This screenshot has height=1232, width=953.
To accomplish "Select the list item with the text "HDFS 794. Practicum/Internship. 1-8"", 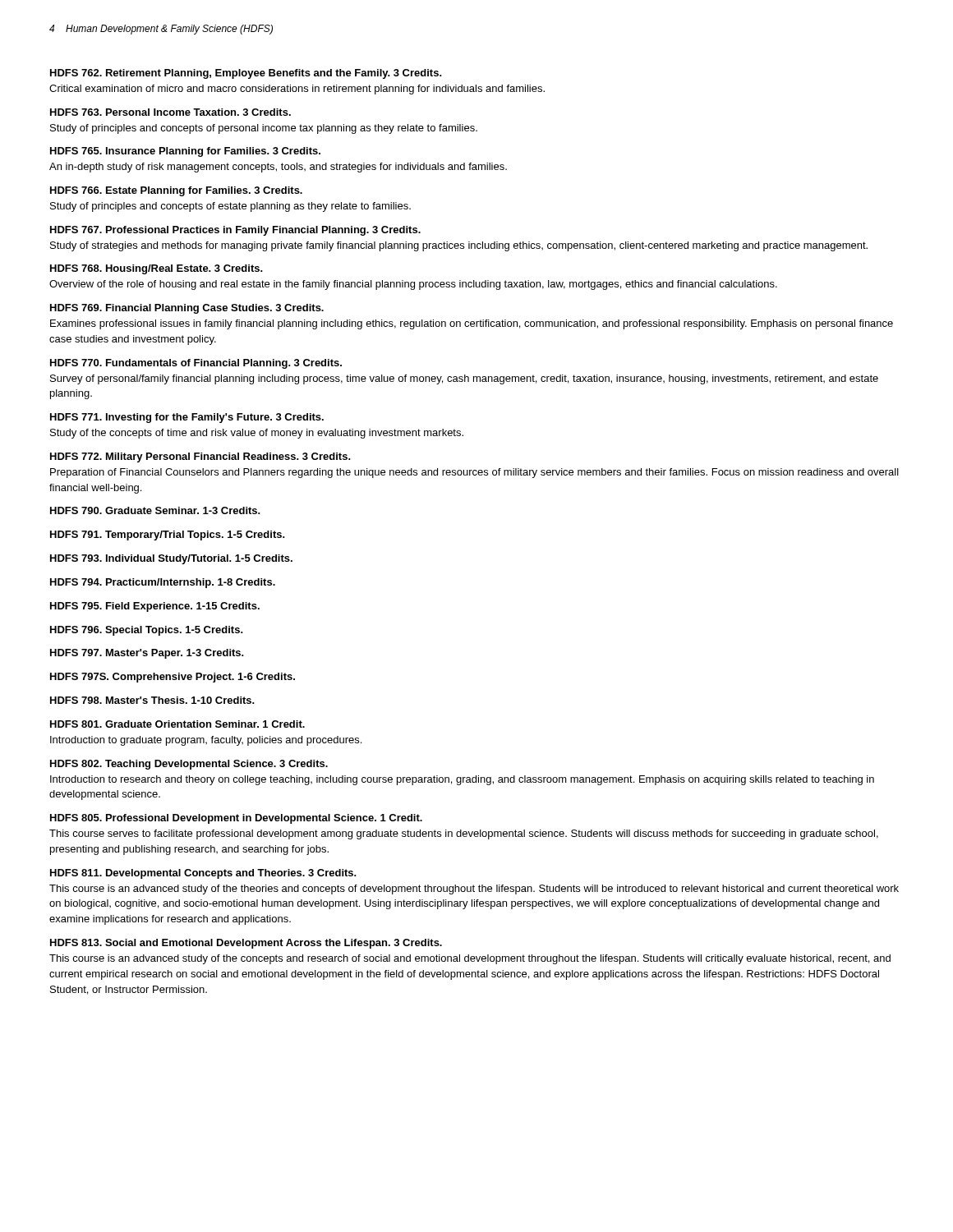I will pyautogui.click(x=162, y=582).
